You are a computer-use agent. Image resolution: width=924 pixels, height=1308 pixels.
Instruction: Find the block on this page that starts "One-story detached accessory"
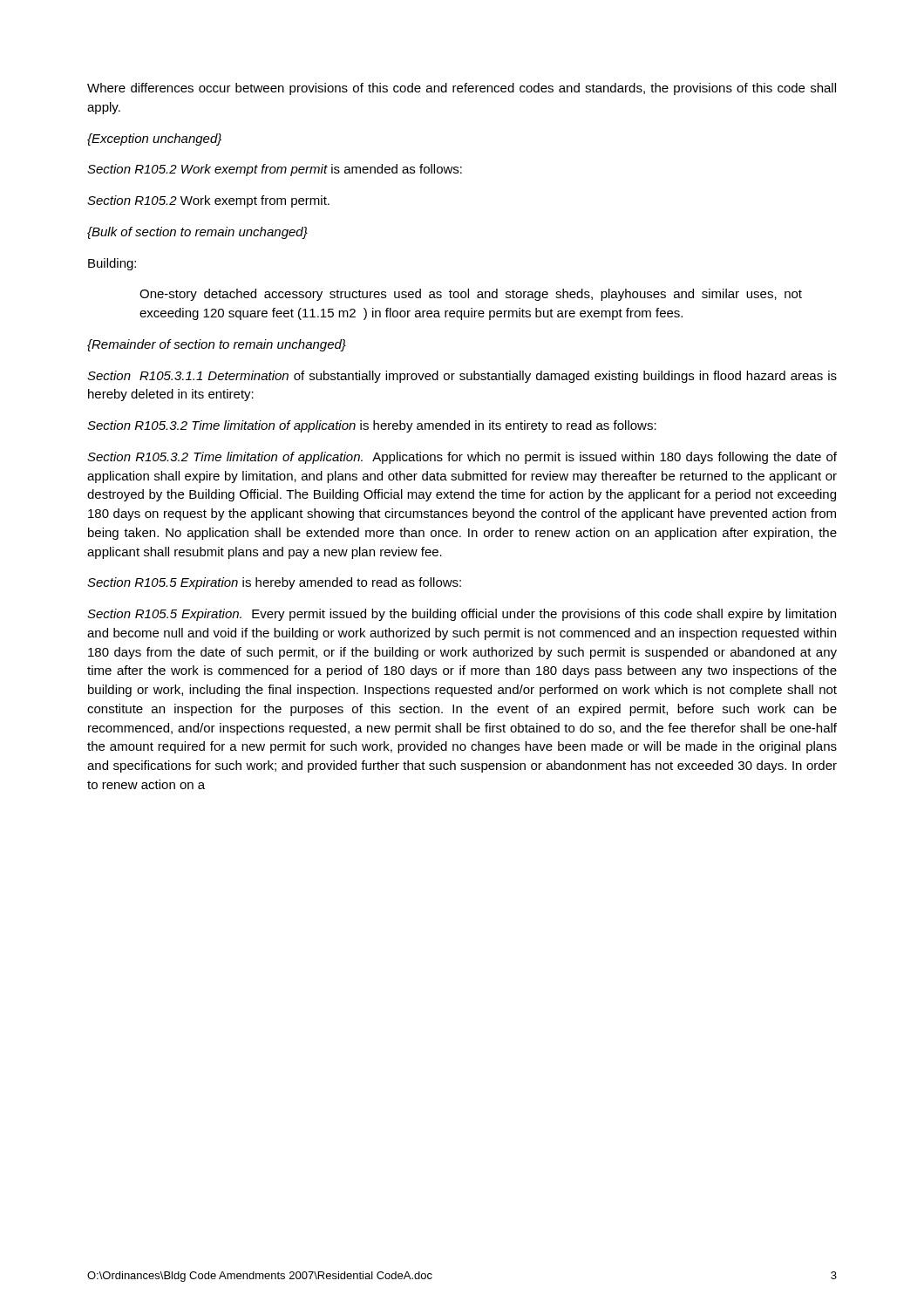[x=471, y=303]
